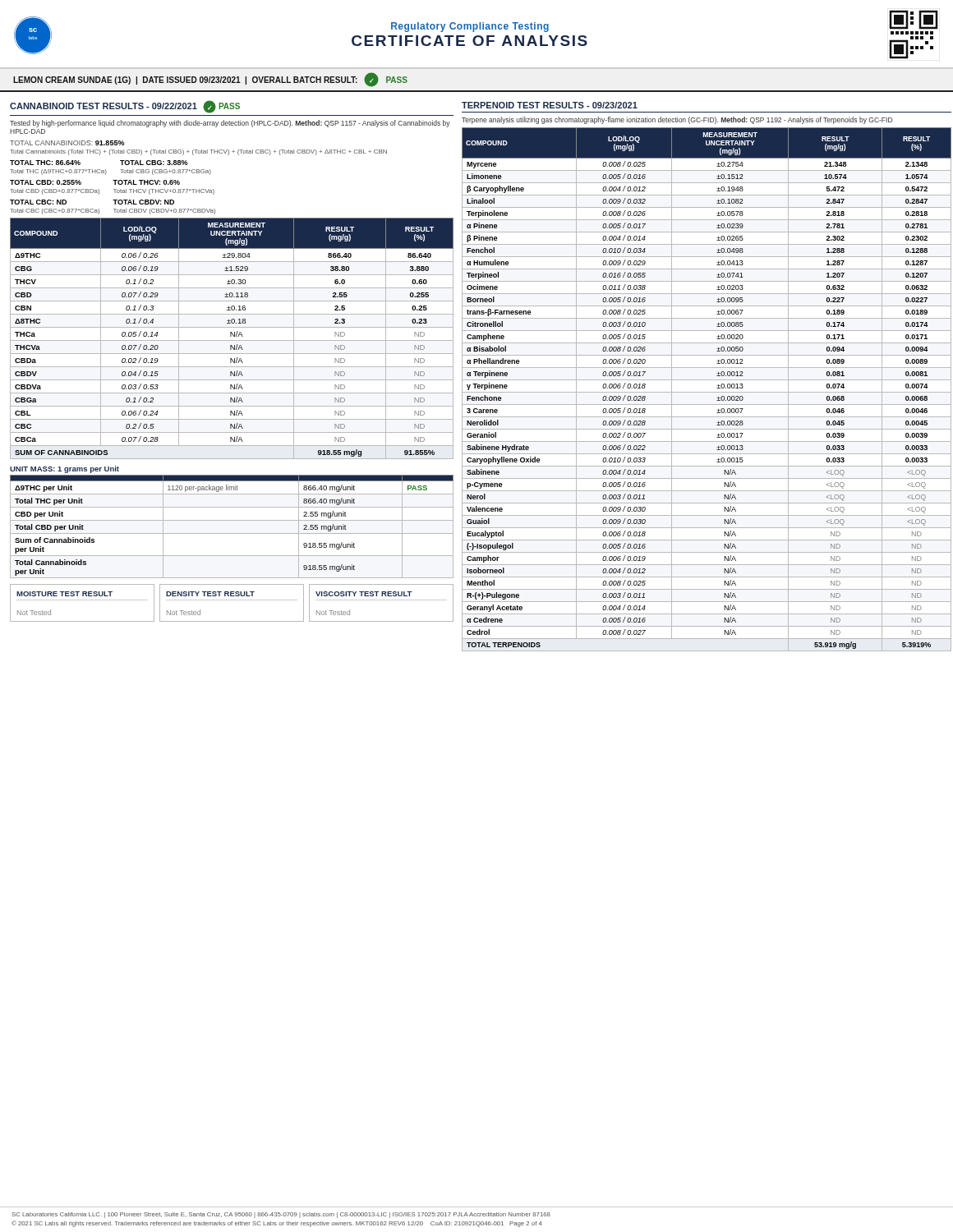Locate the text "TOTAL CBG: 3.88% Total CBG (CBG+0.877*CBGa)"
Image resolution: width=953 pixels, height=1232 pixels.
point(165,167)
